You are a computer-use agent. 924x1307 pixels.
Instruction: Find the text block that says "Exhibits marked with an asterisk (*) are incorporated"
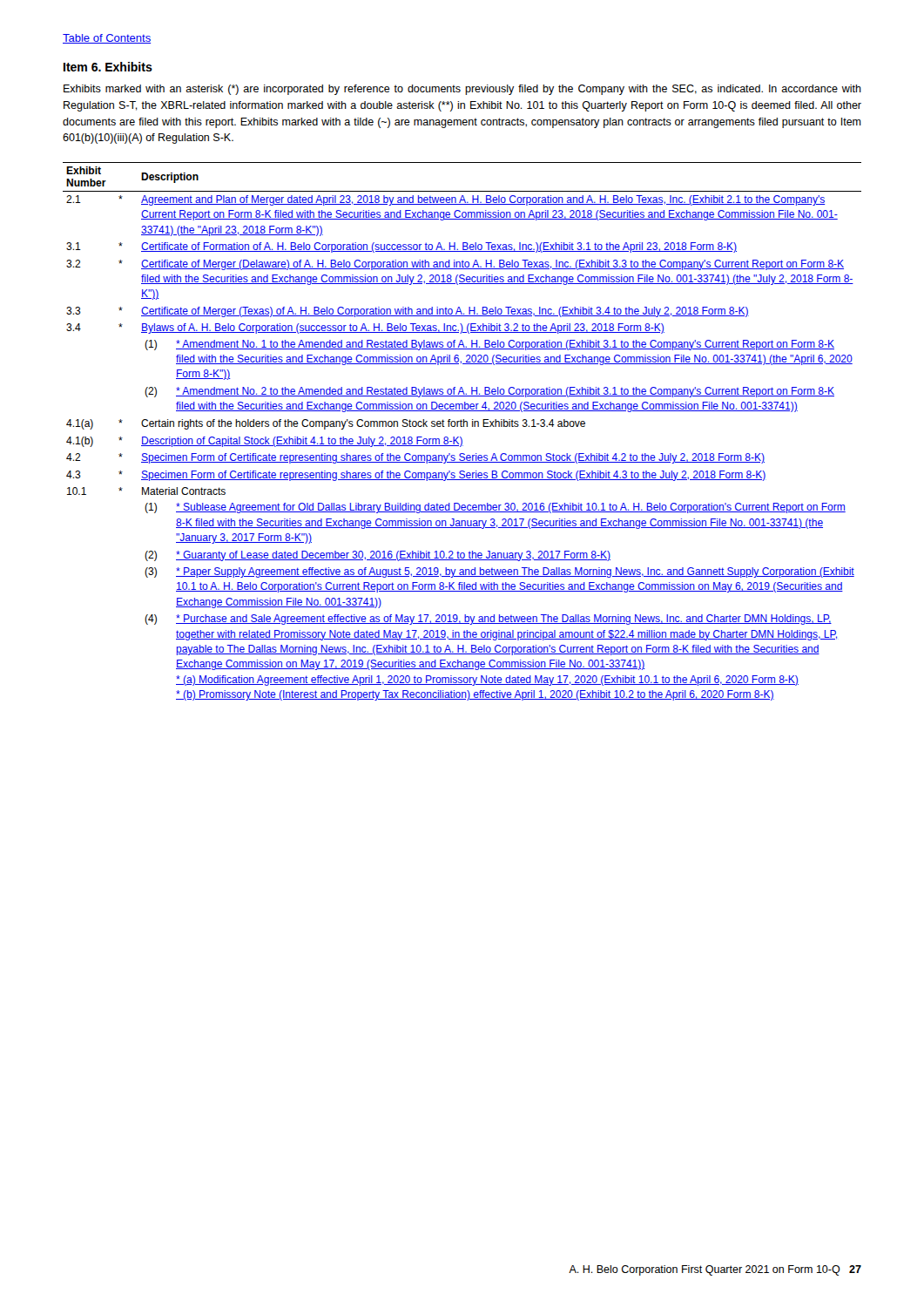tap(462, 113)
